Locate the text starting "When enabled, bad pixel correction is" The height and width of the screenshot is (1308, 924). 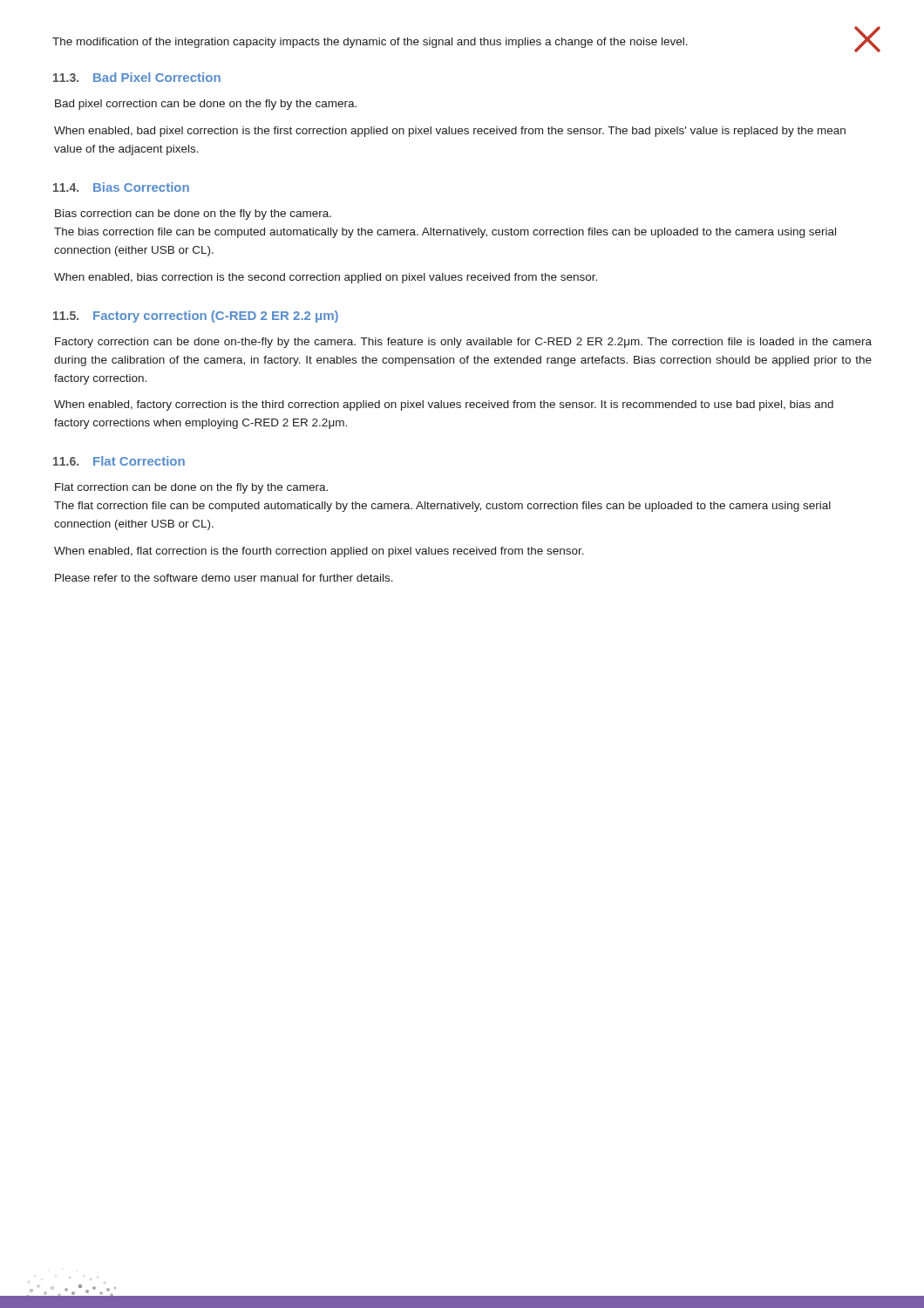pyautogui.click(x=450, y=140)
